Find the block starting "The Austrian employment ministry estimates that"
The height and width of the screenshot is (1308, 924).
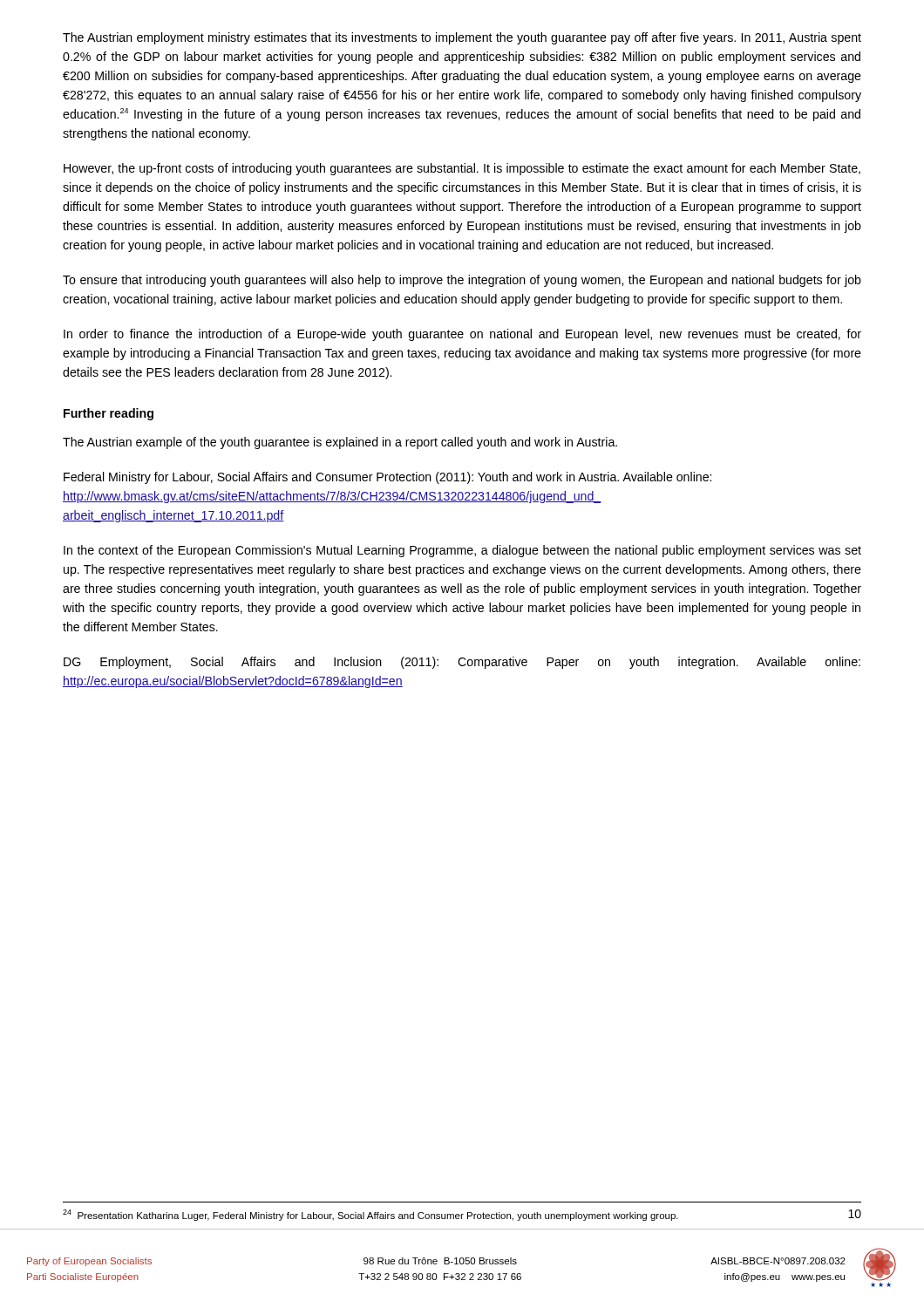(x=462, y=85)
